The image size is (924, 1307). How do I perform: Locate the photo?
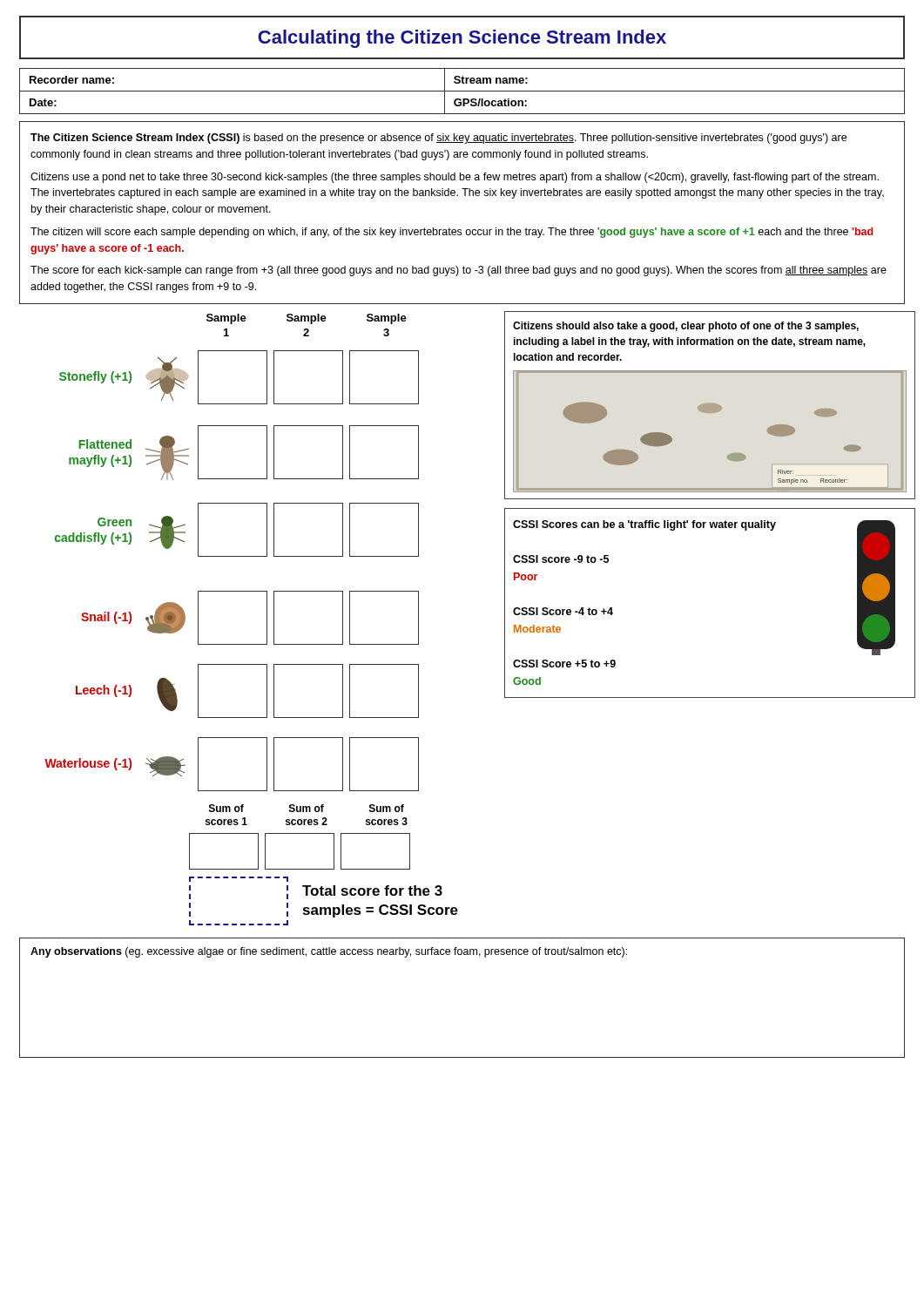coord(710,431)
